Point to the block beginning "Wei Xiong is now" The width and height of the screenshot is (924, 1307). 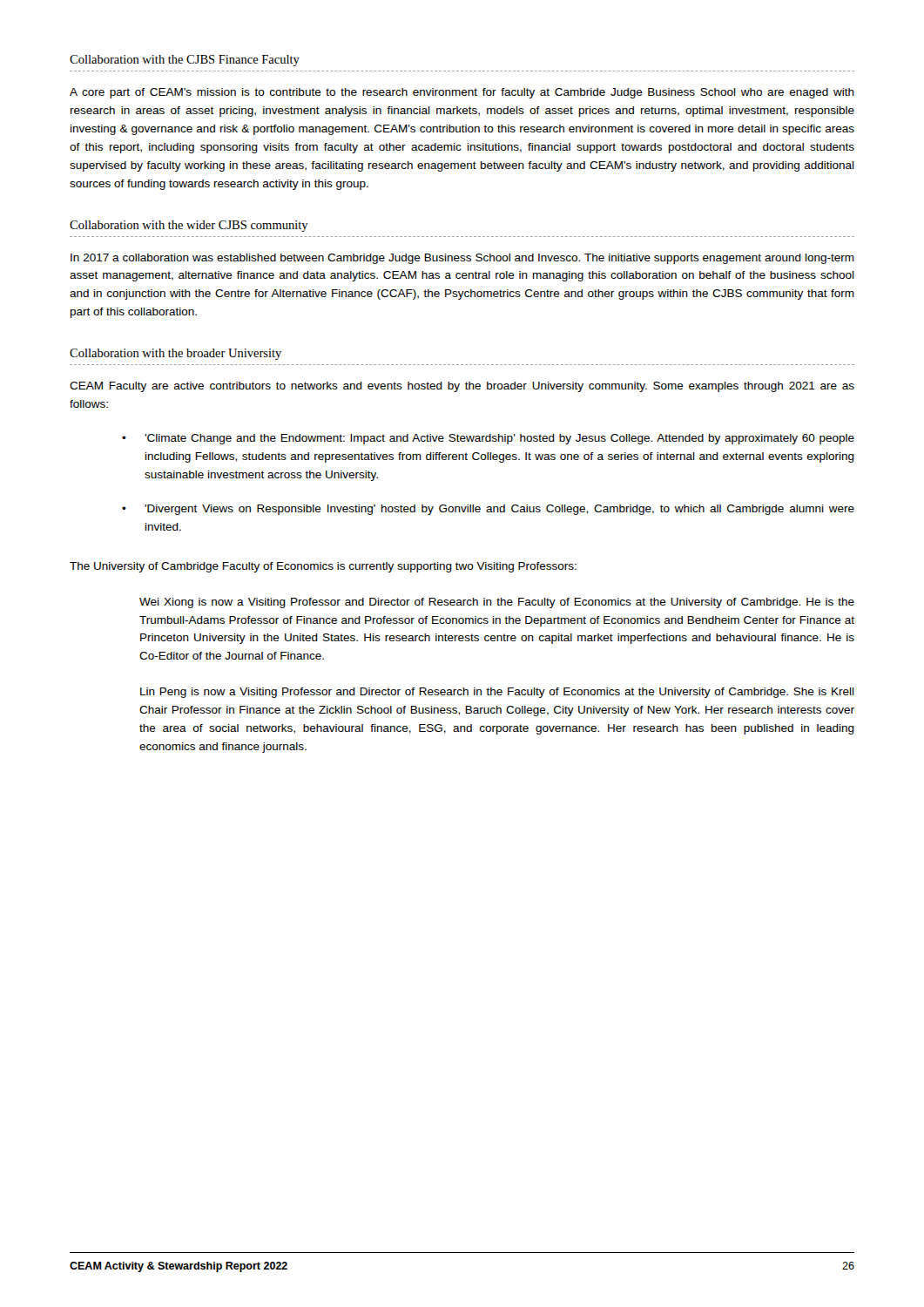coord(462,629)
